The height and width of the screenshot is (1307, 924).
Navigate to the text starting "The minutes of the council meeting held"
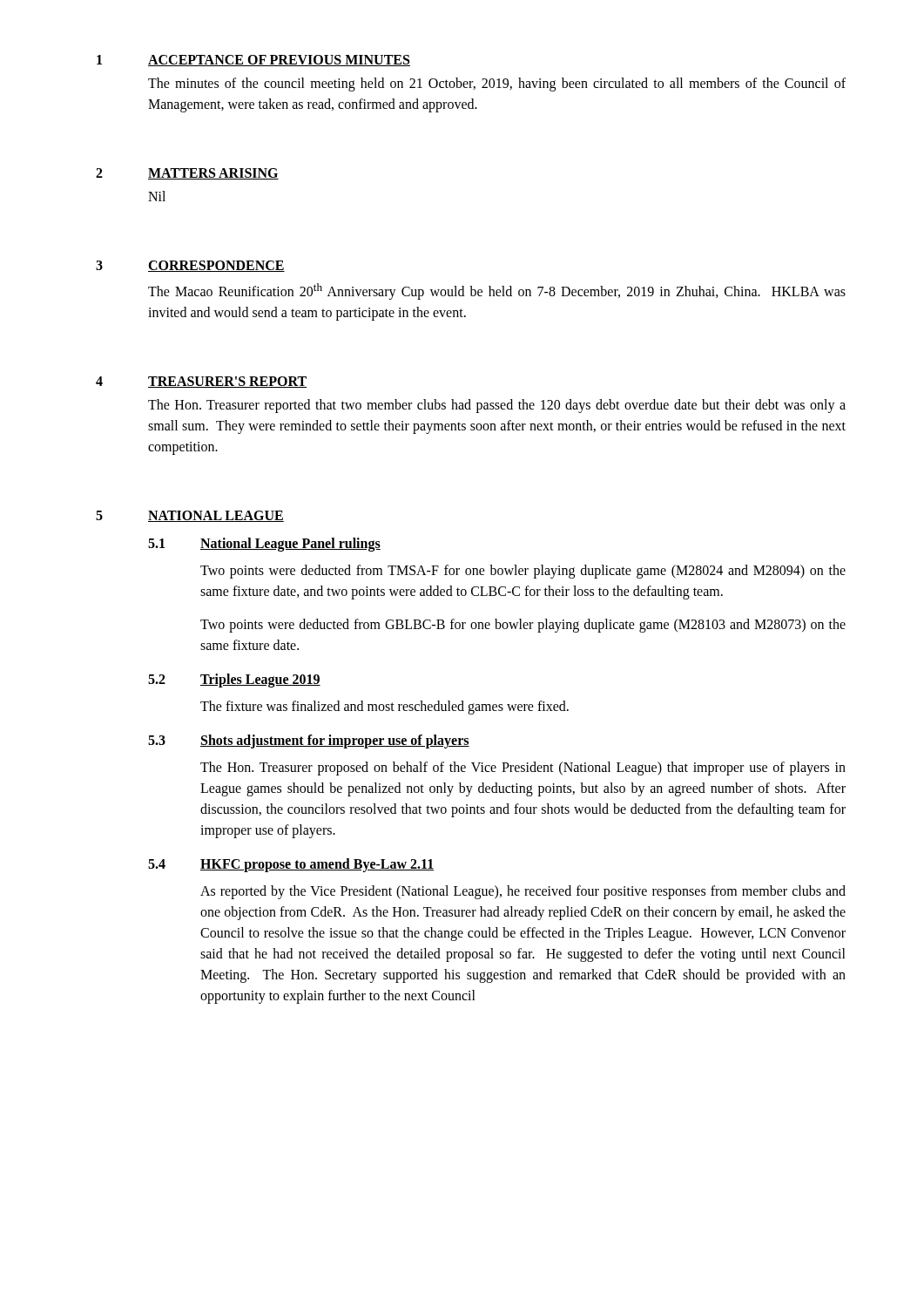point(497,94)
